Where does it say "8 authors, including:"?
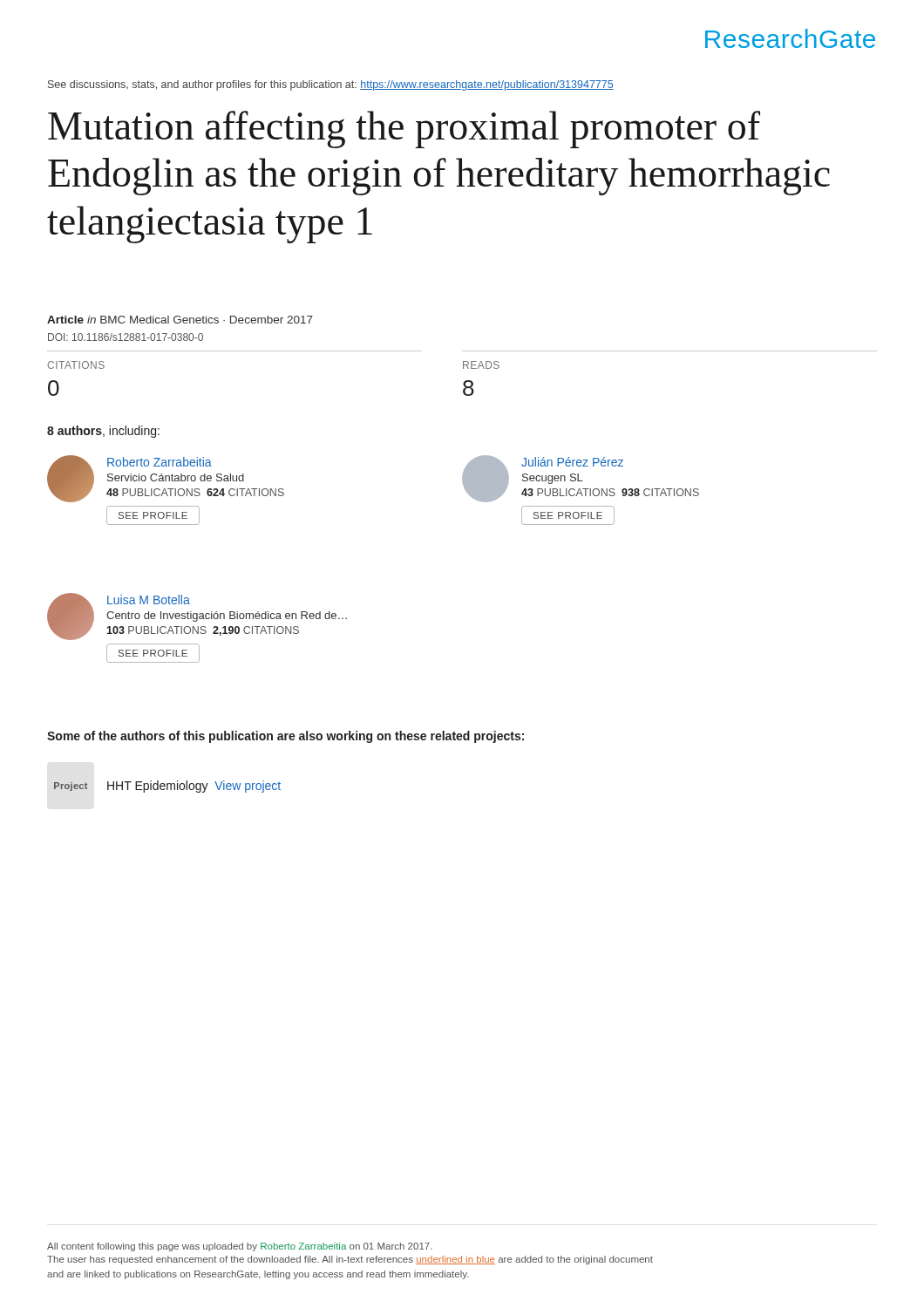Screen dimensions: 1308x924 point(104,431)
